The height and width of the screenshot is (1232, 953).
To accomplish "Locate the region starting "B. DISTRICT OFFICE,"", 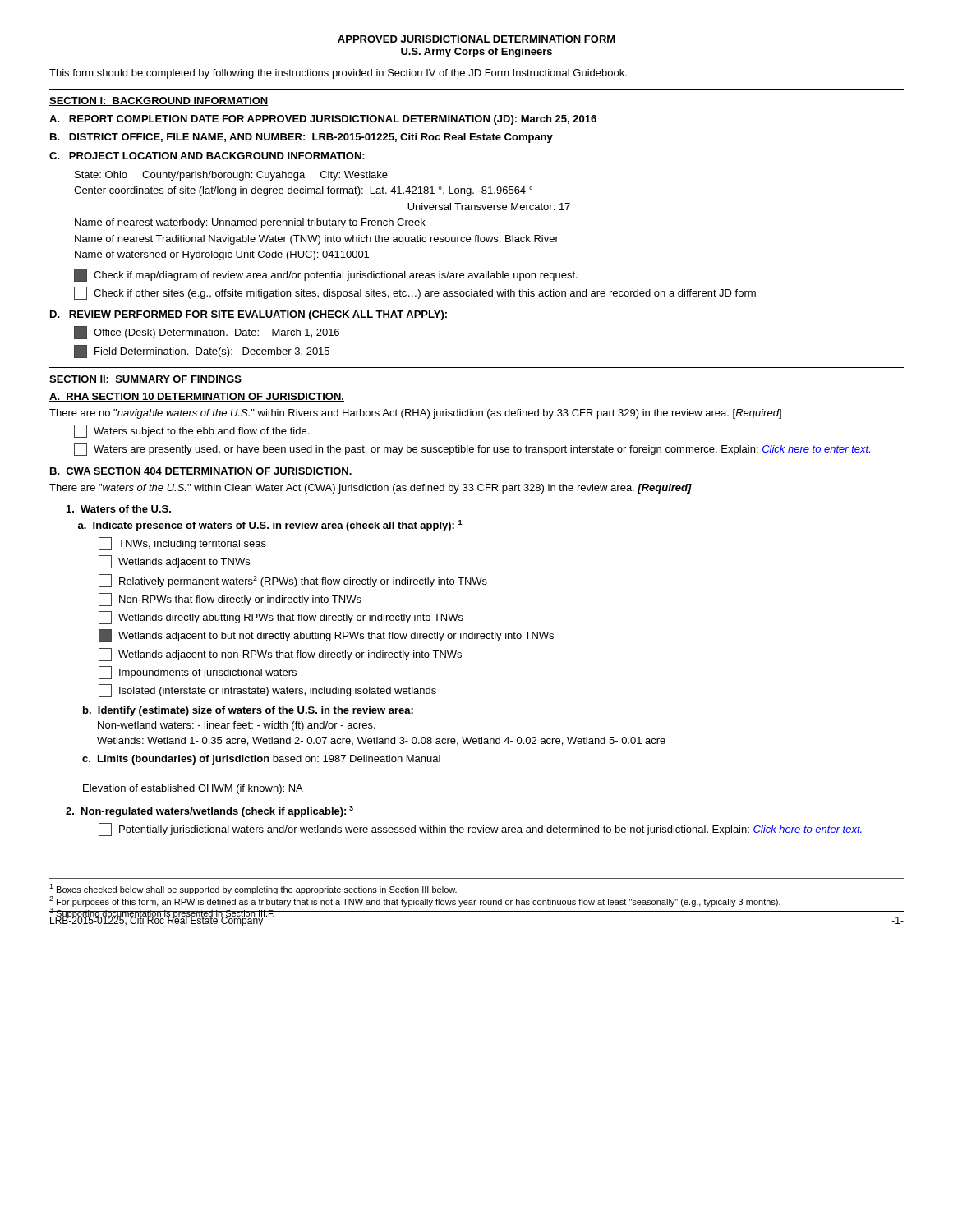I will pyautogui.click(x=301, y=137).
